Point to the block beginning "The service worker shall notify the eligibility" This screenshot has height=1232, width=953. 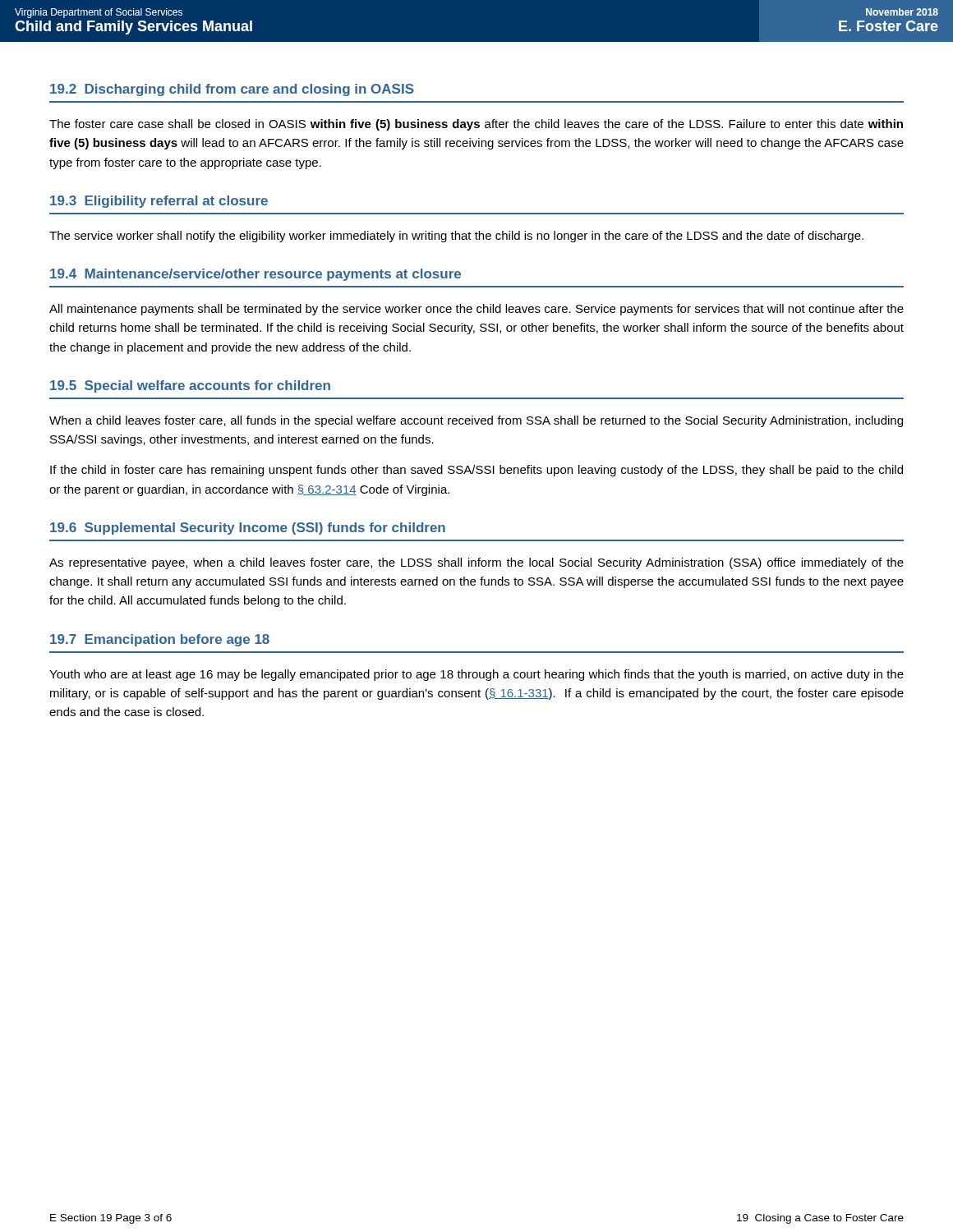[x=457, y=235]
